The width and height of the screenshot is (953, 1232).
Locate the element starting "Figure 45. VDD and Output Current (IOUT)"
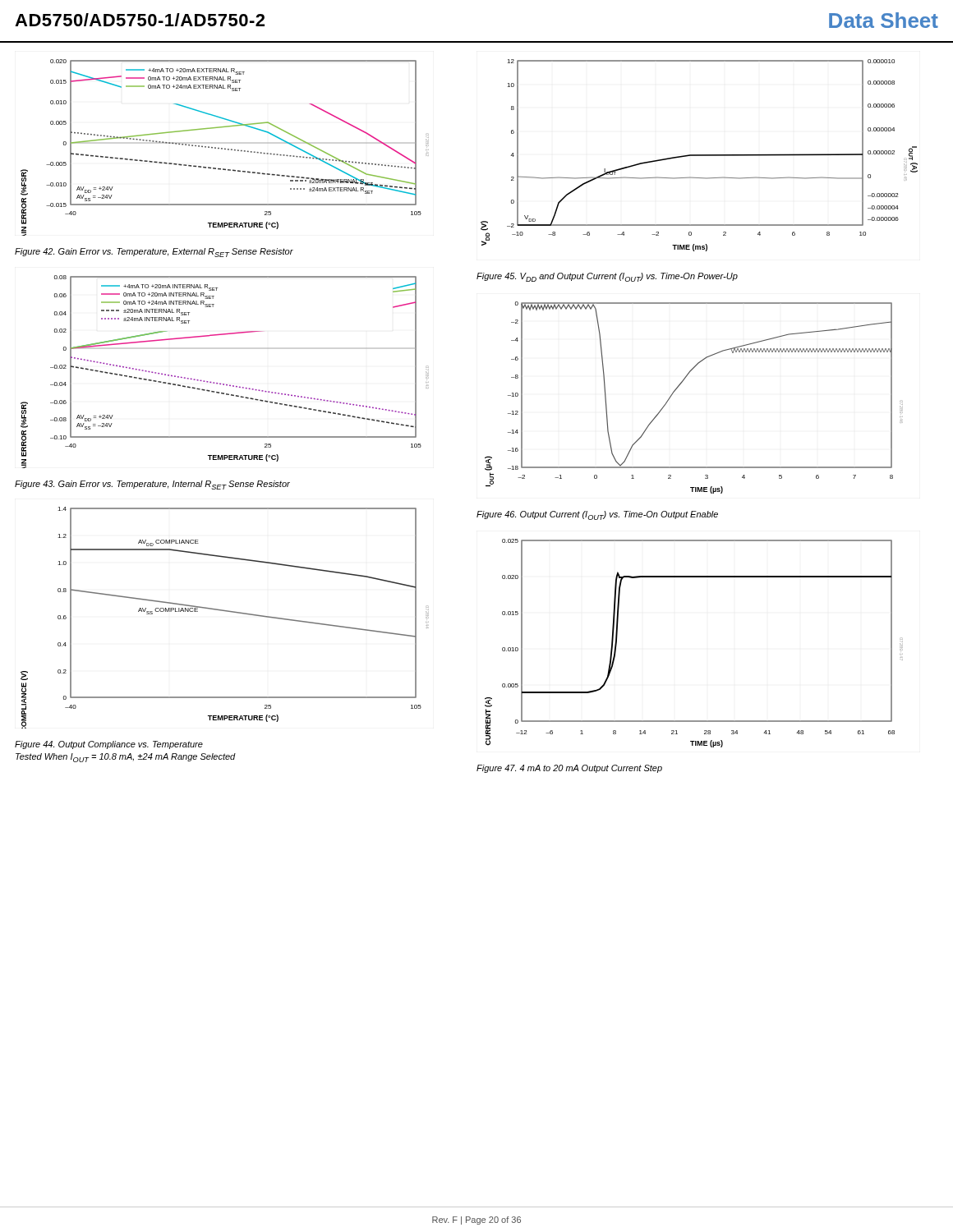pos(607,277)
